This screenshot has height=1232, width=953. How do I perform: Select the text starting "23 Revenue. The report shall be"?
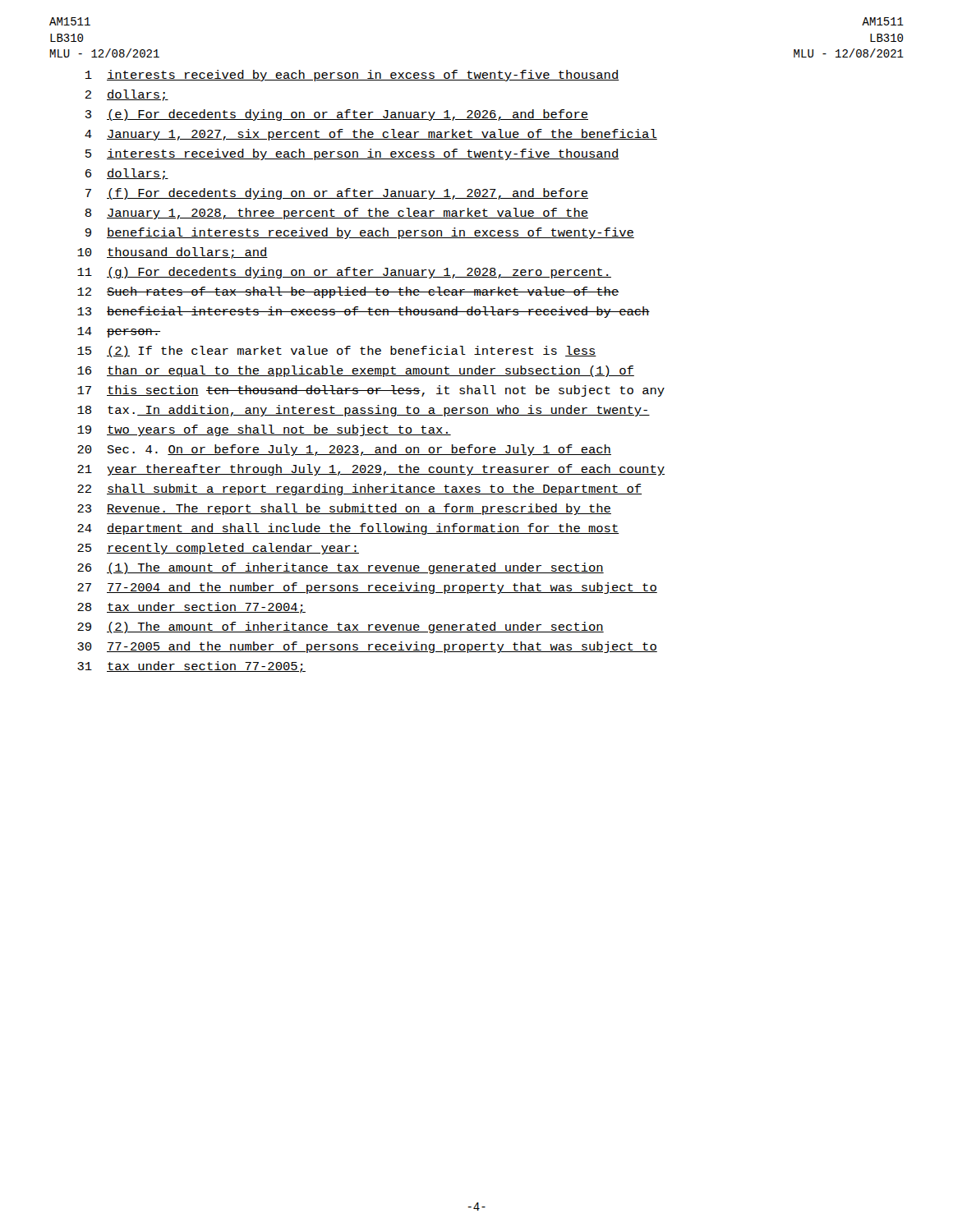(476, 510)
